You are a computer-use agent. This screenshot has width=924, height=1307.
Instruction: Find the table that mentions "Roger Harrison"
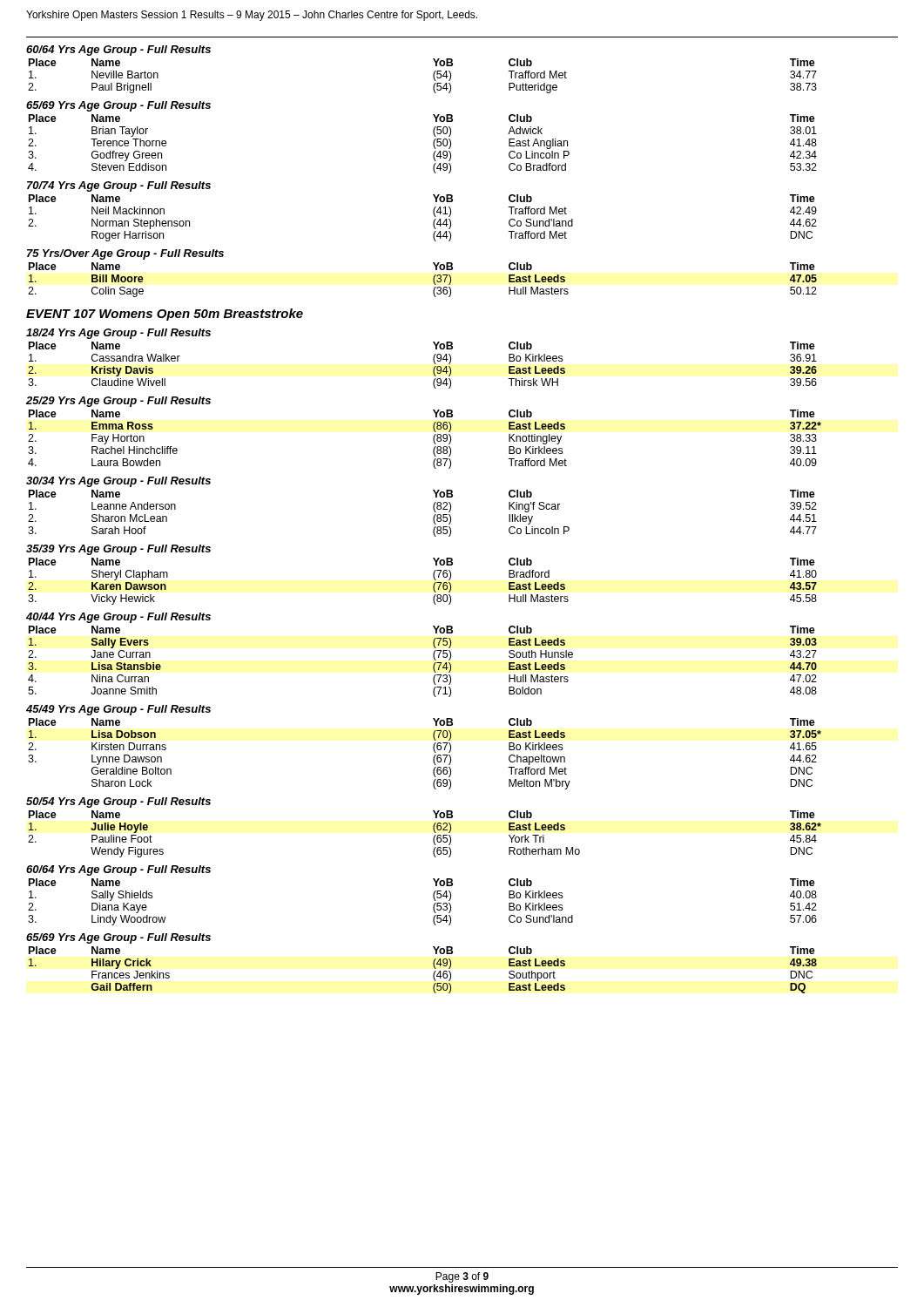click(x=462, y=217)
